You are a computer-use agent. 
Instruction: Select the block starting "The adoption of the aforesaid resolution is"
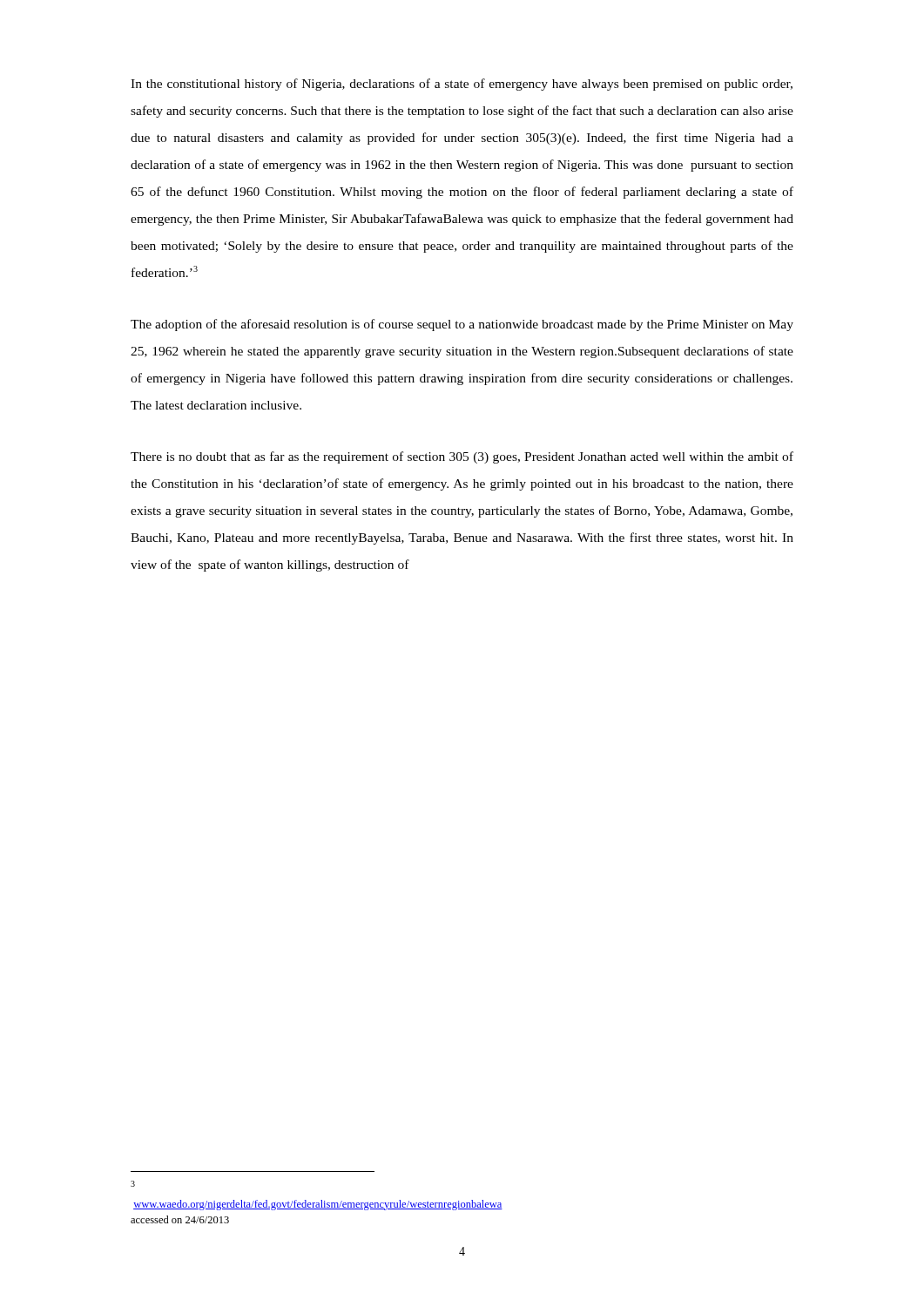point(462,364)
